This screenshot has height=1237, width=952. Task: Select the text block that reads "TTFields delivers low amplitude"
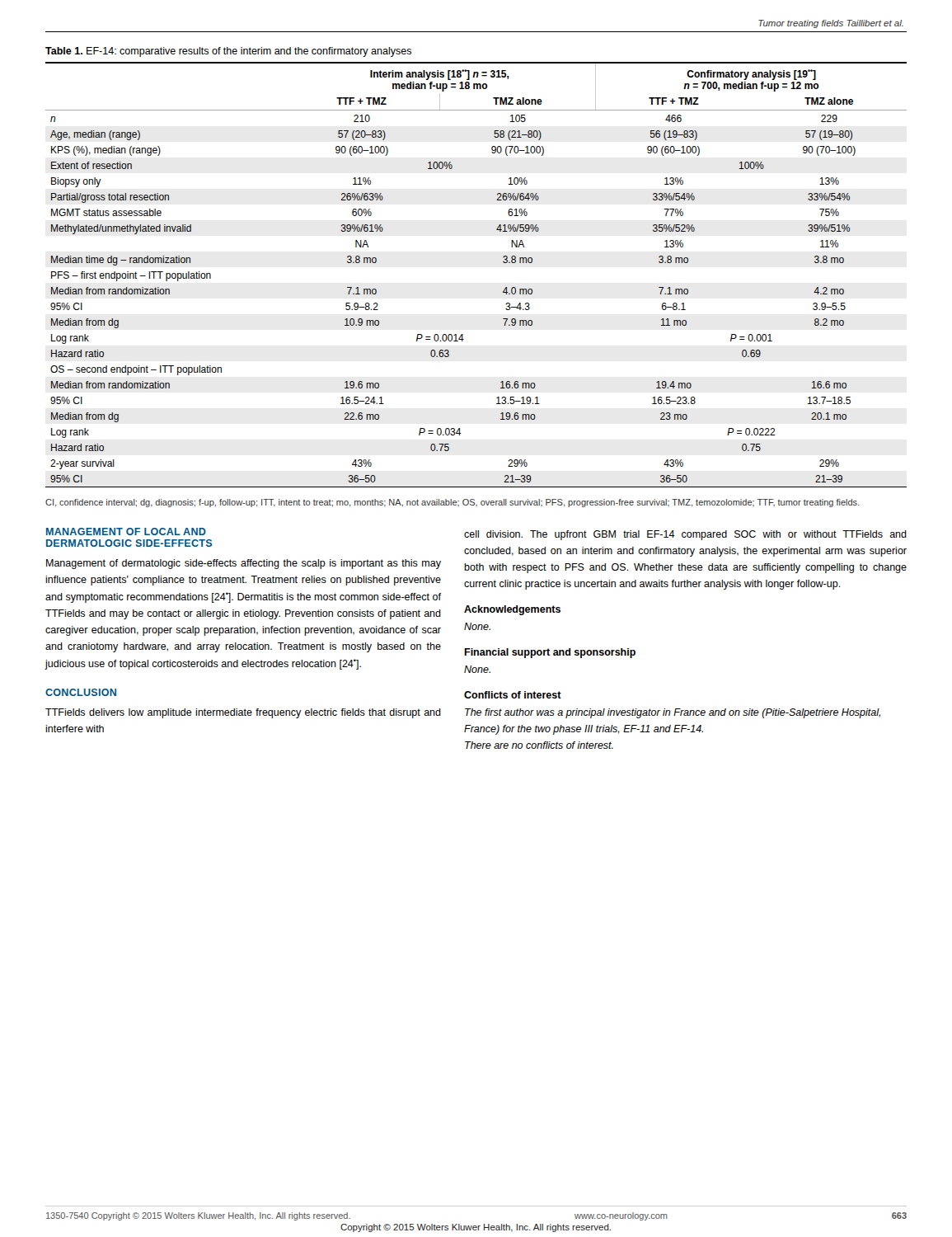click(x=243, y=721)
